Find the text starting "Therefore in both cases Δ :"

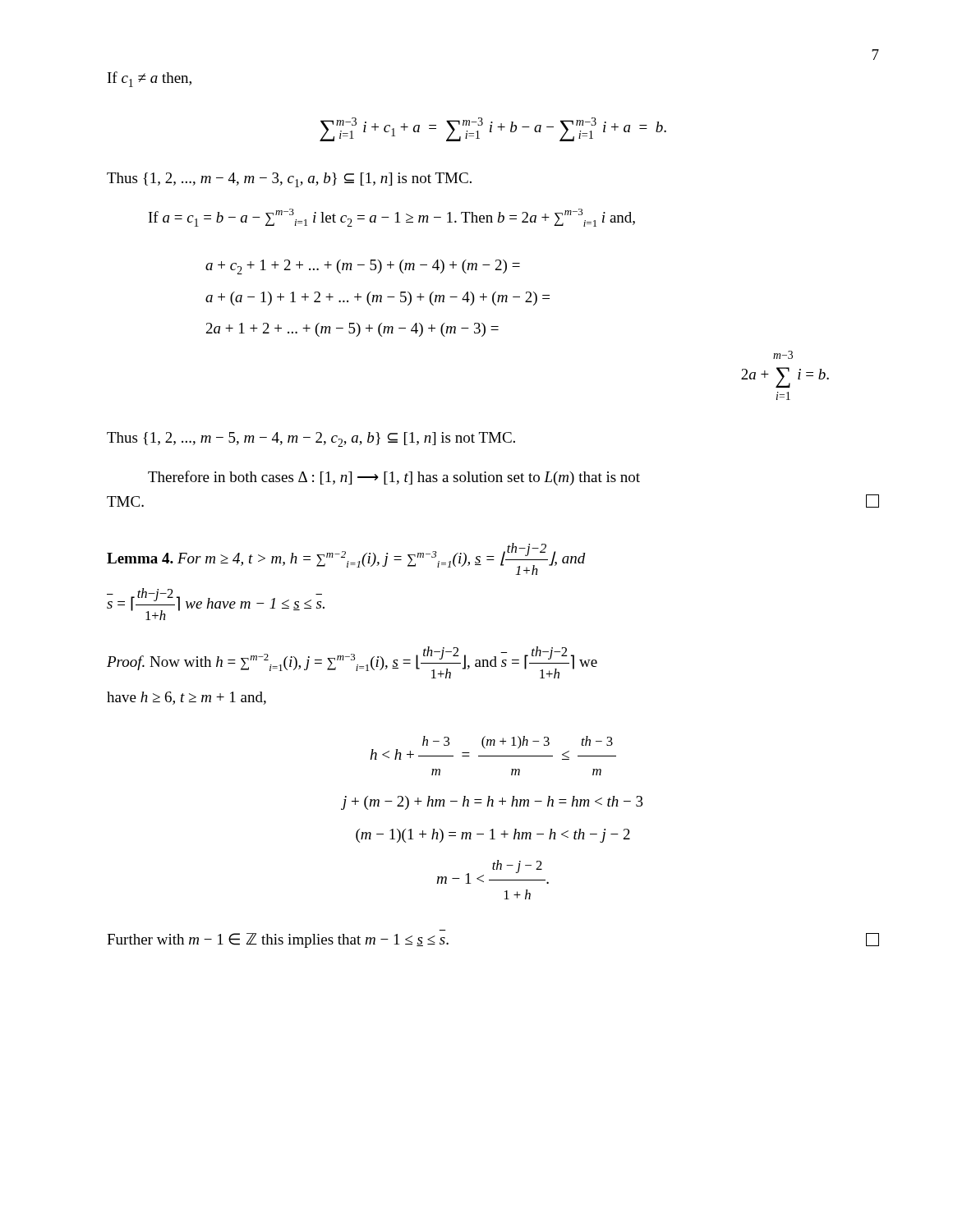coord(394,477)
